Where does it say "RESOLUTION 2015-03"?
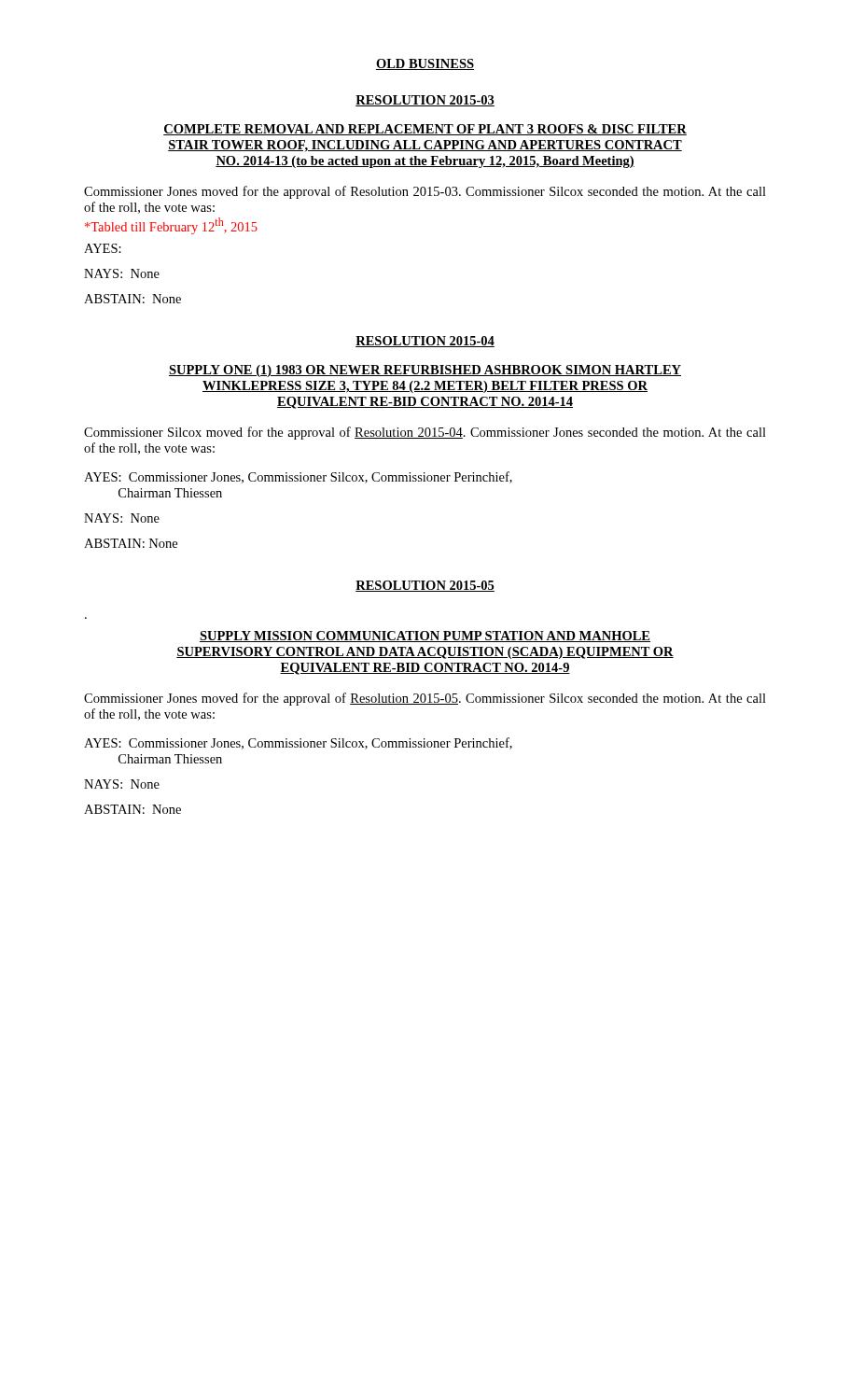This screenshot has width=850, height=1400. [x=425, y=100]
